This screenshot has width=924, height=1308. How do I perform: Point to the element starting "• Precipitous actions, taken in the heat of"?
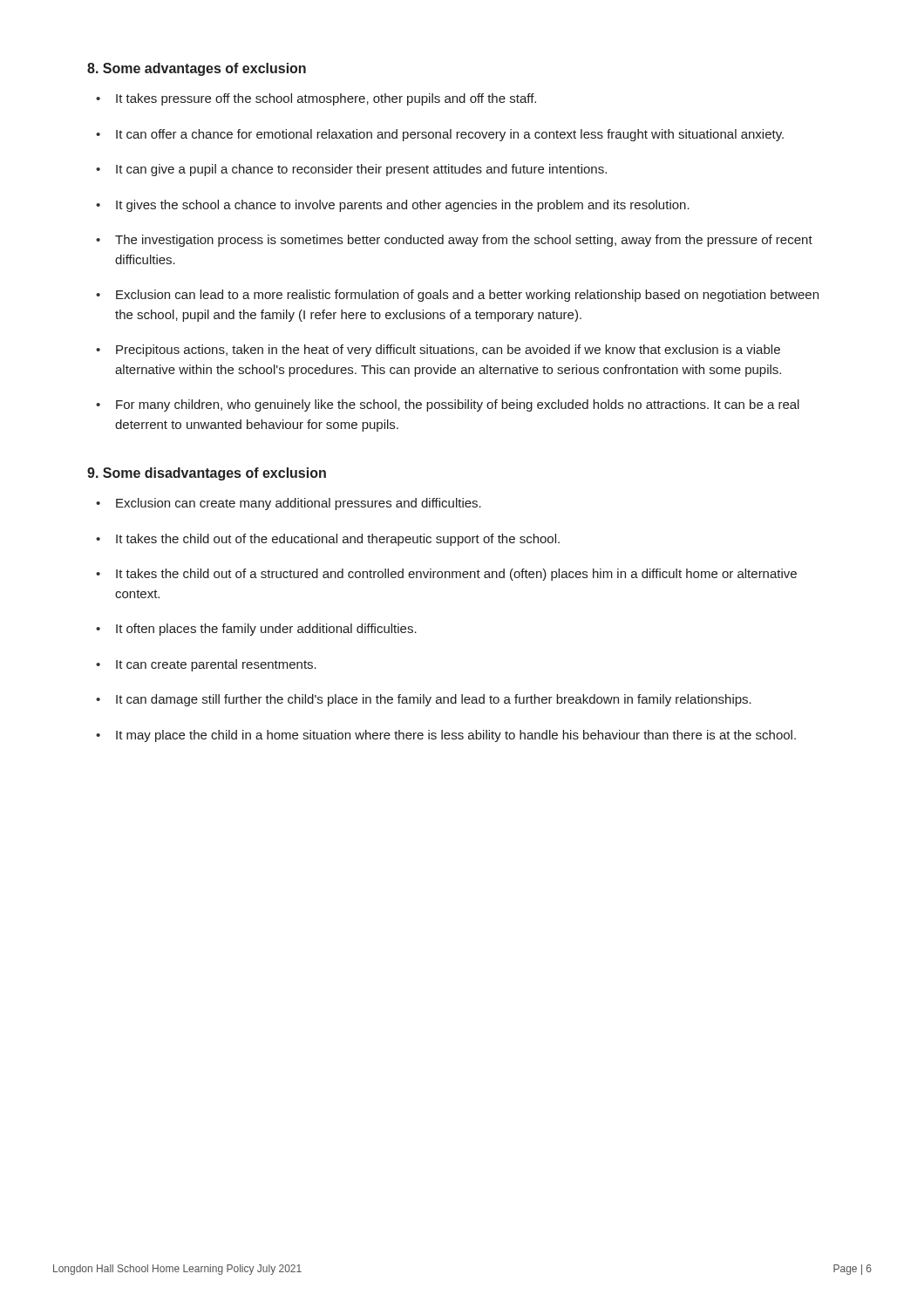tap(466, 360)
